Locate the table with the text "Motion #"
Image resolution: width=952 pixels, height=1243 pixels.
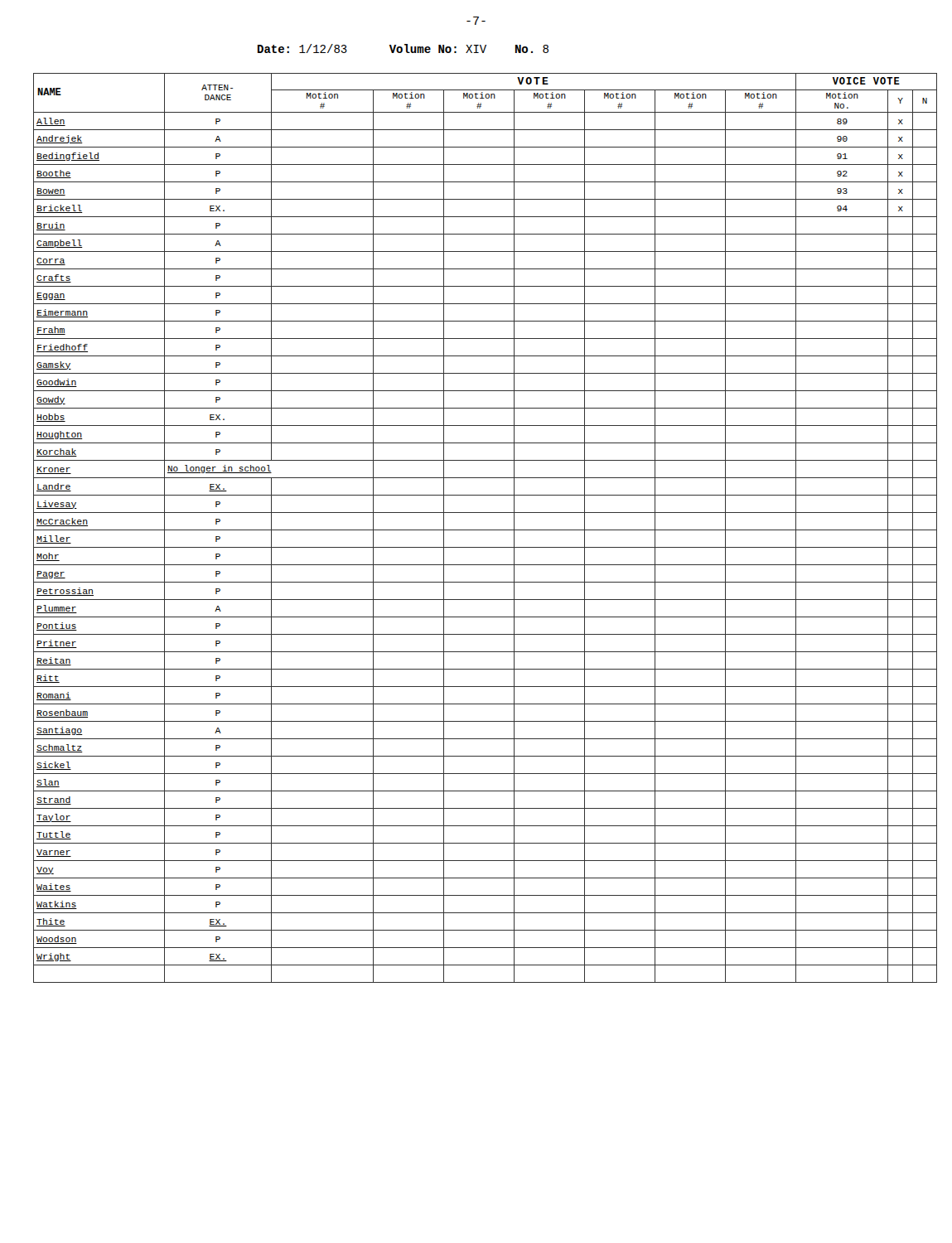(x=485, y=528)
